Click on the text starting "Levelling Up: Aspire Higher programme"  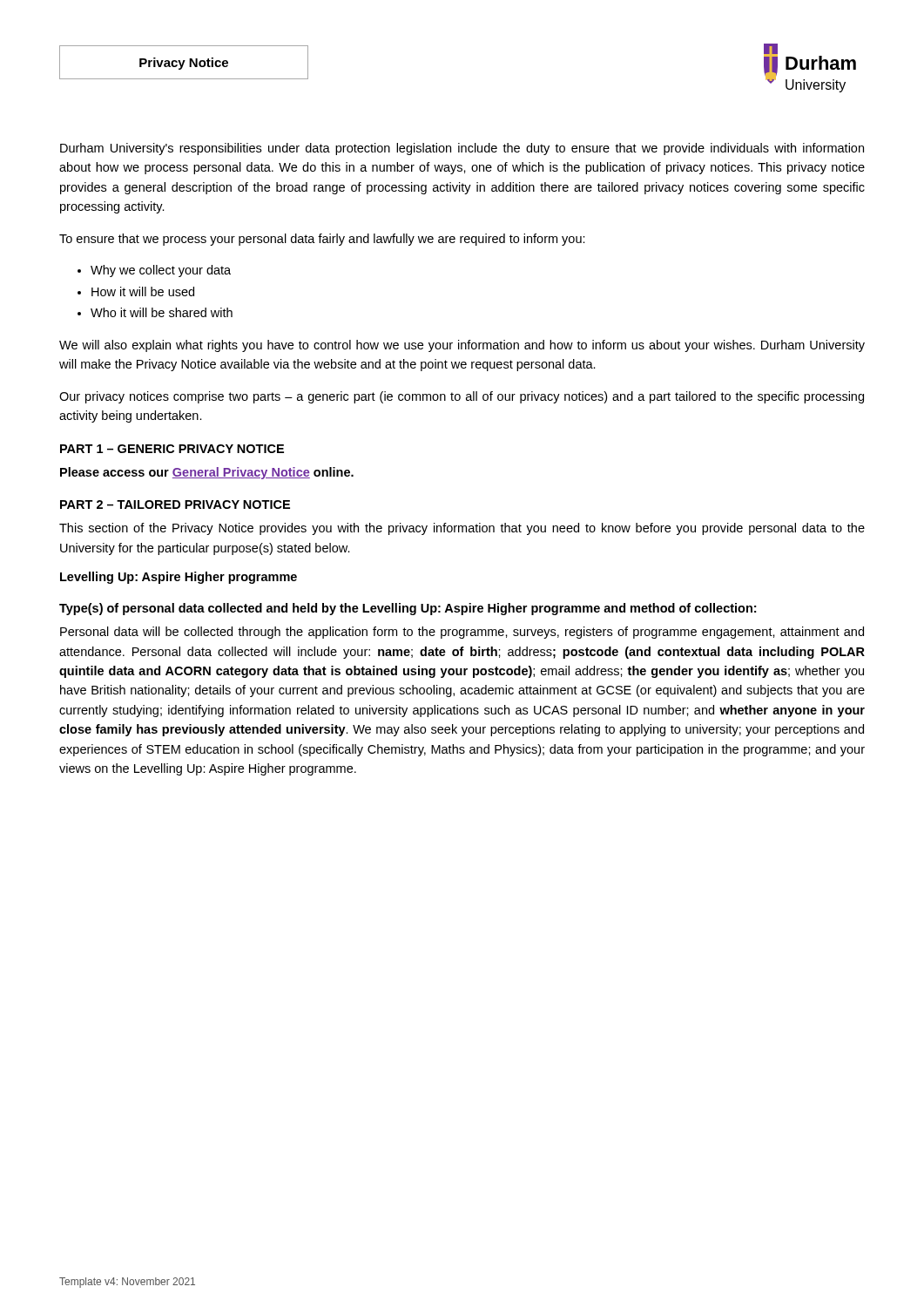[178, 577]
